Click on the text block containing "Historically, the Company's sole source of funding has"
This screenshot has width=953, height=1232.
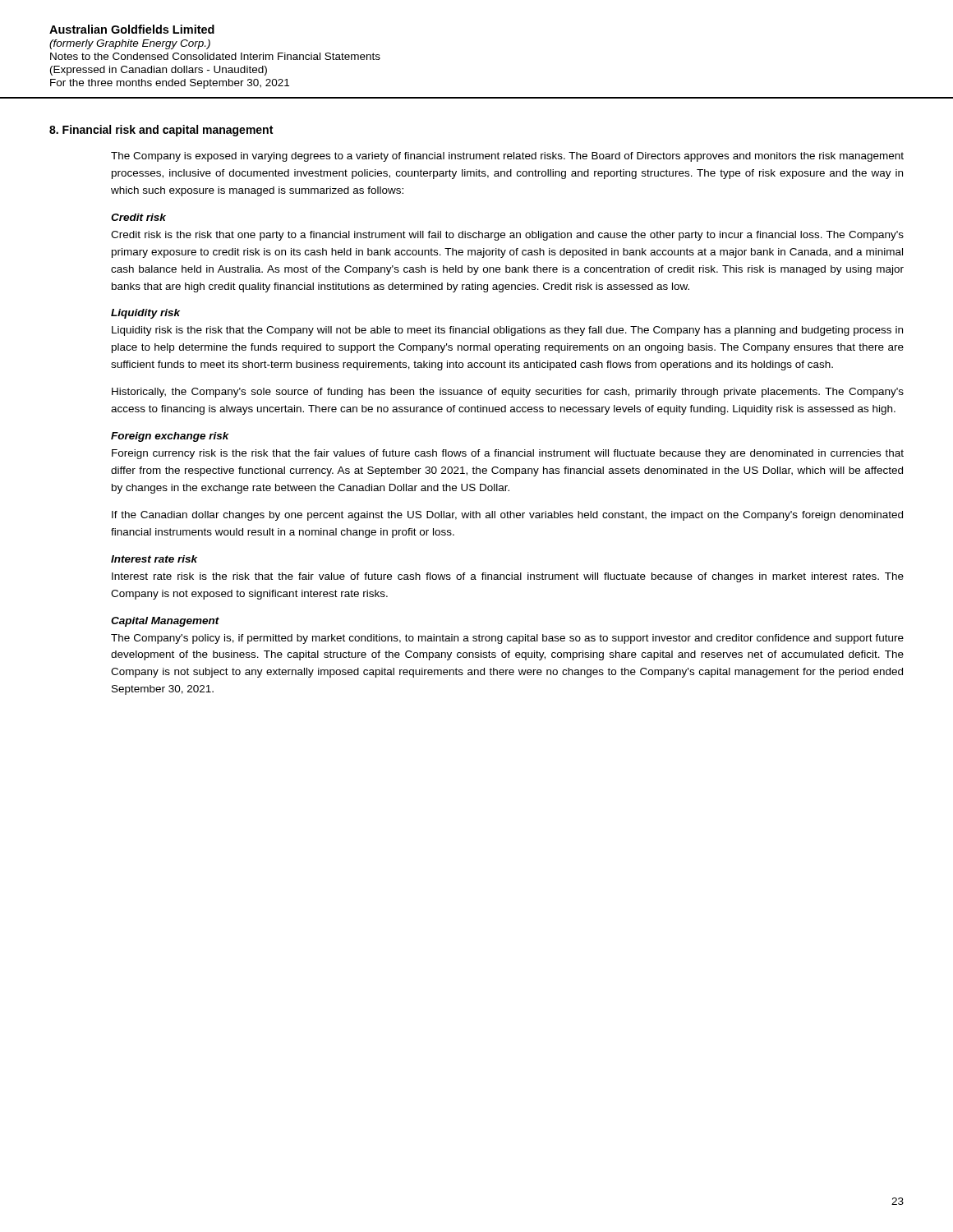coord(507,400)
